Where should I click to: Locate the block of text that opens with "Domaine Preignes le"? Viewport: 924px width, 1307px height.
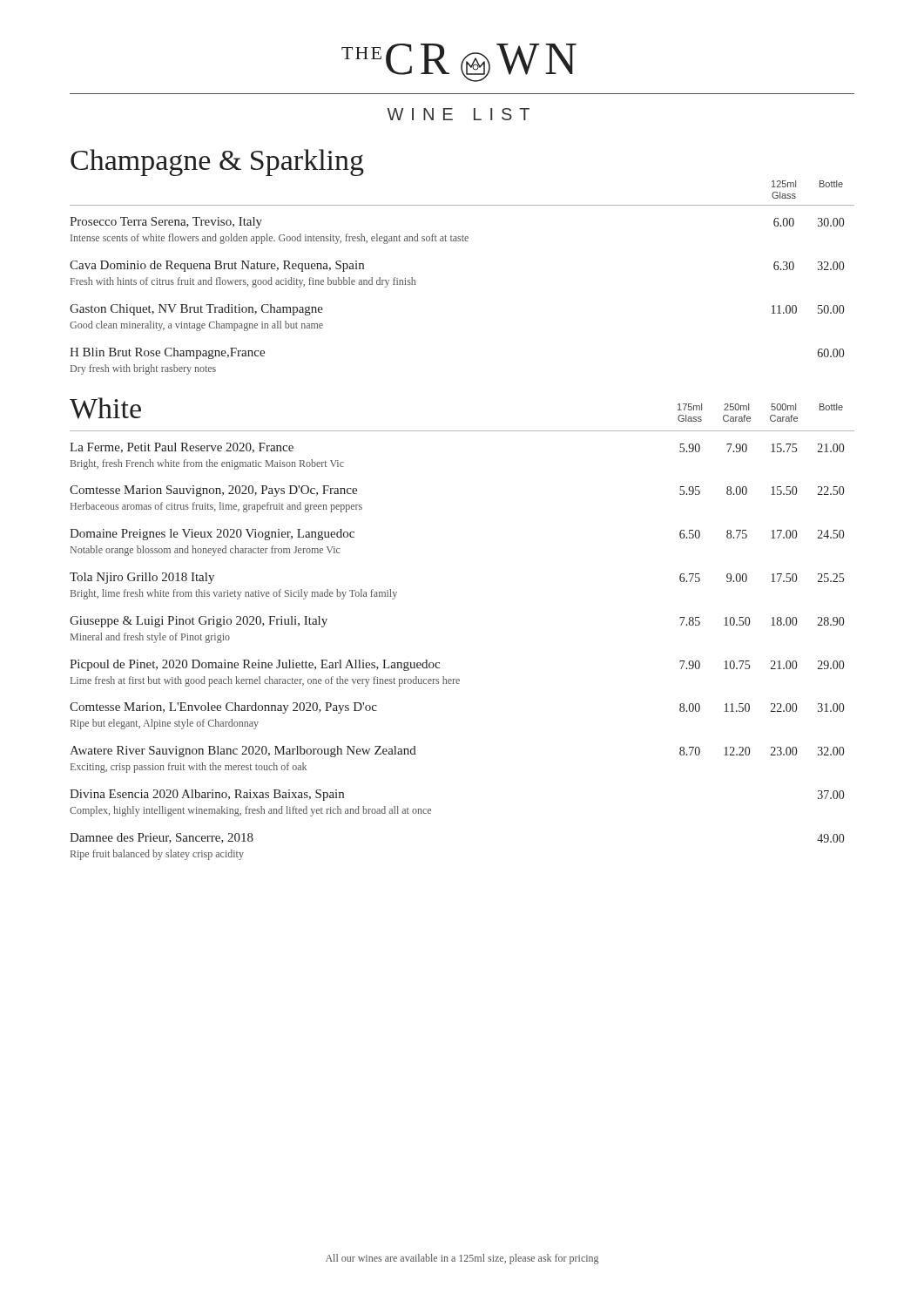(205, 535)
